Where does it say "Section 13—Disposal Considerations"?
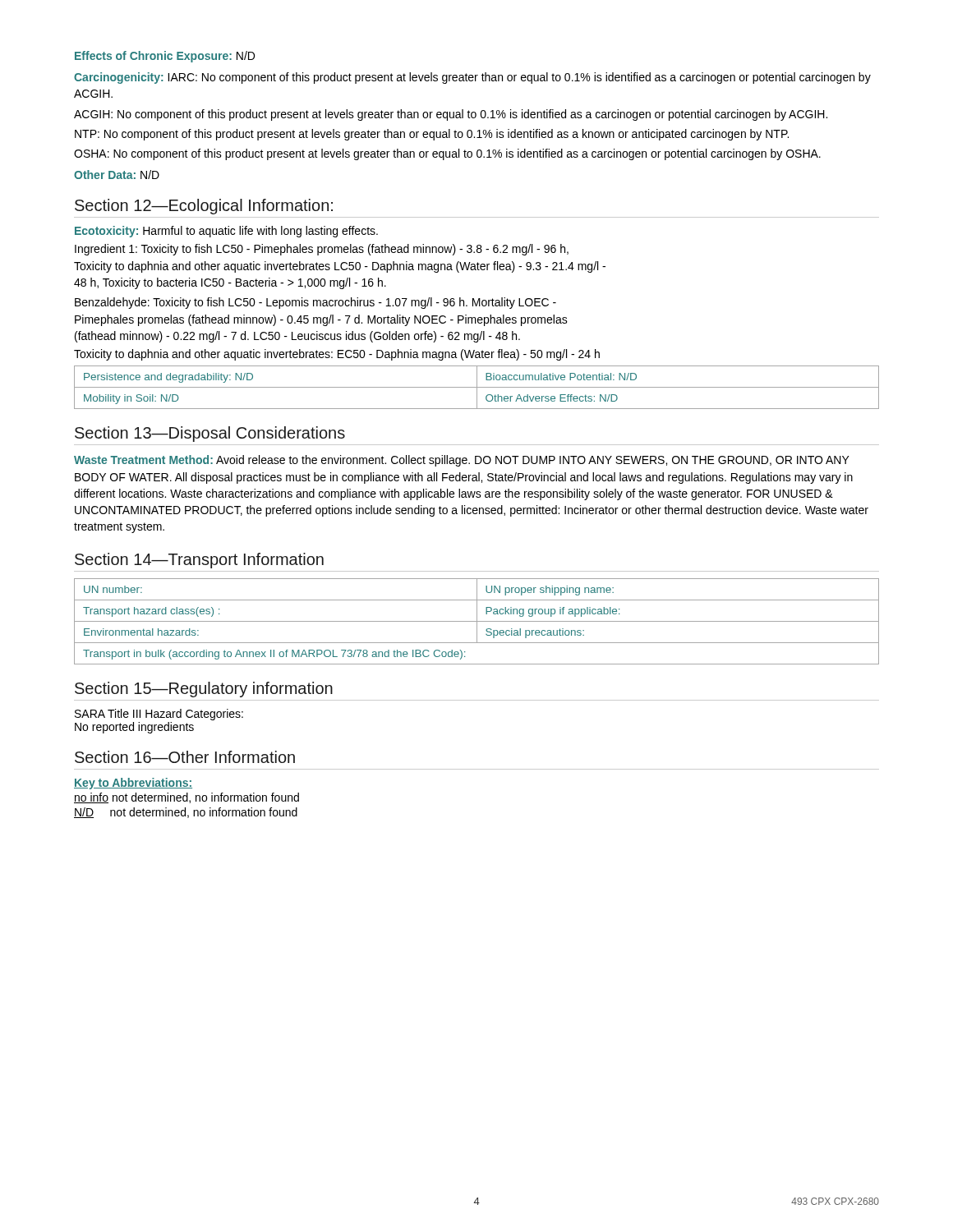 [x=476, y=435]
